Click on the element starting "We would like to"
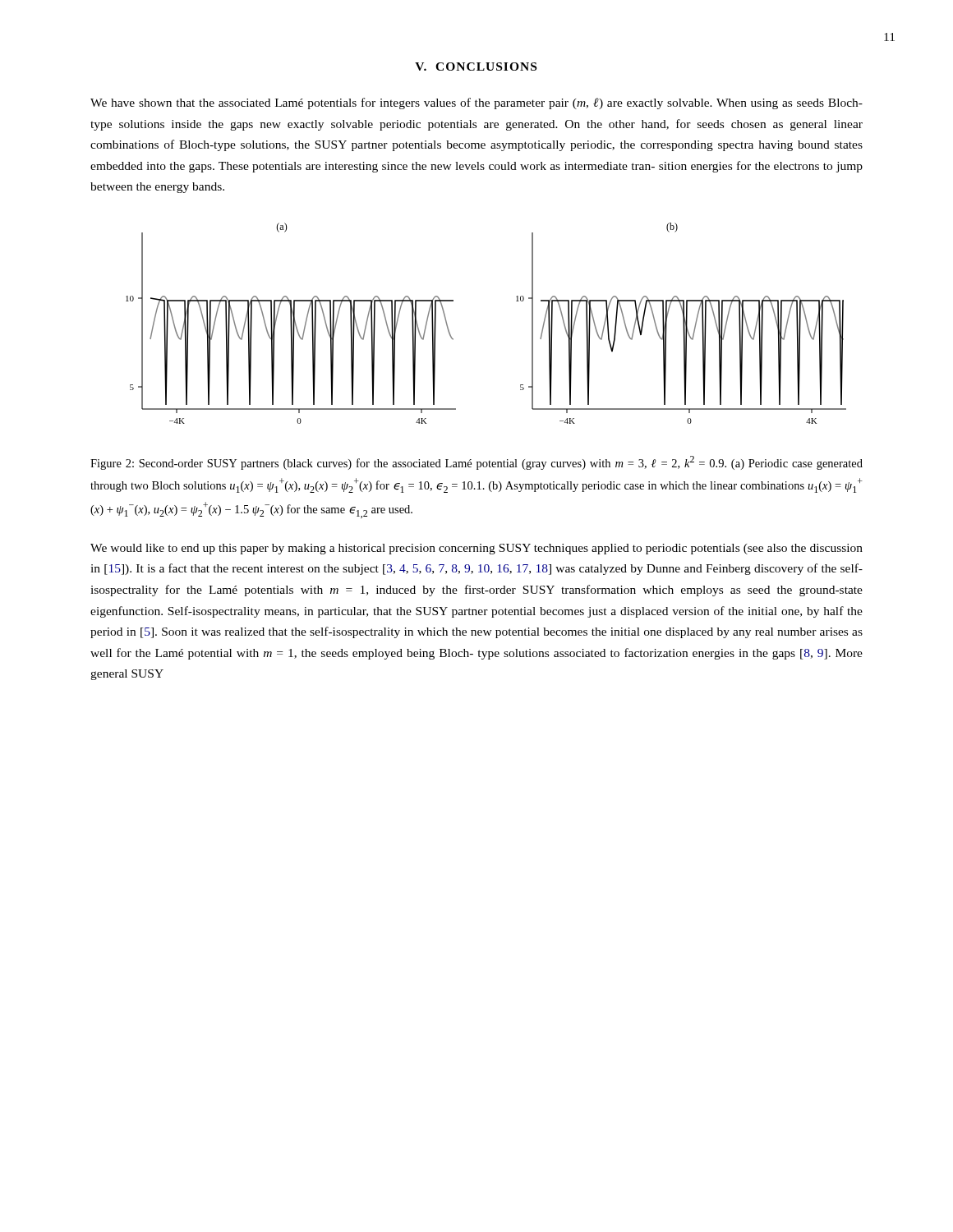Viewport: 953px width, 1232px height. point(476,610)
